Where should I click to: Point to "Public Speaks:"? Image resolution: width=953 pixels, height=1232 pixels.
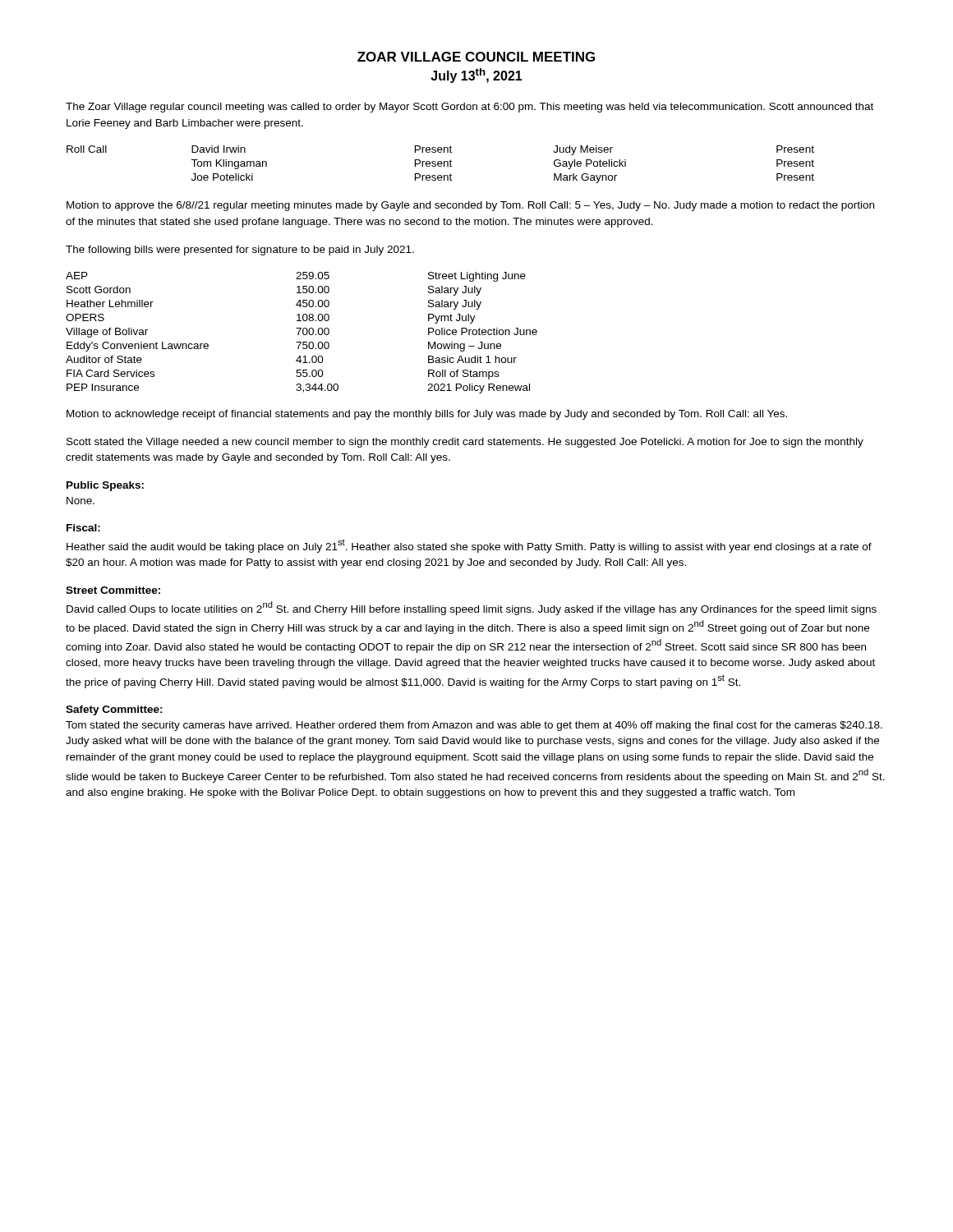click(x=105, y=485)
